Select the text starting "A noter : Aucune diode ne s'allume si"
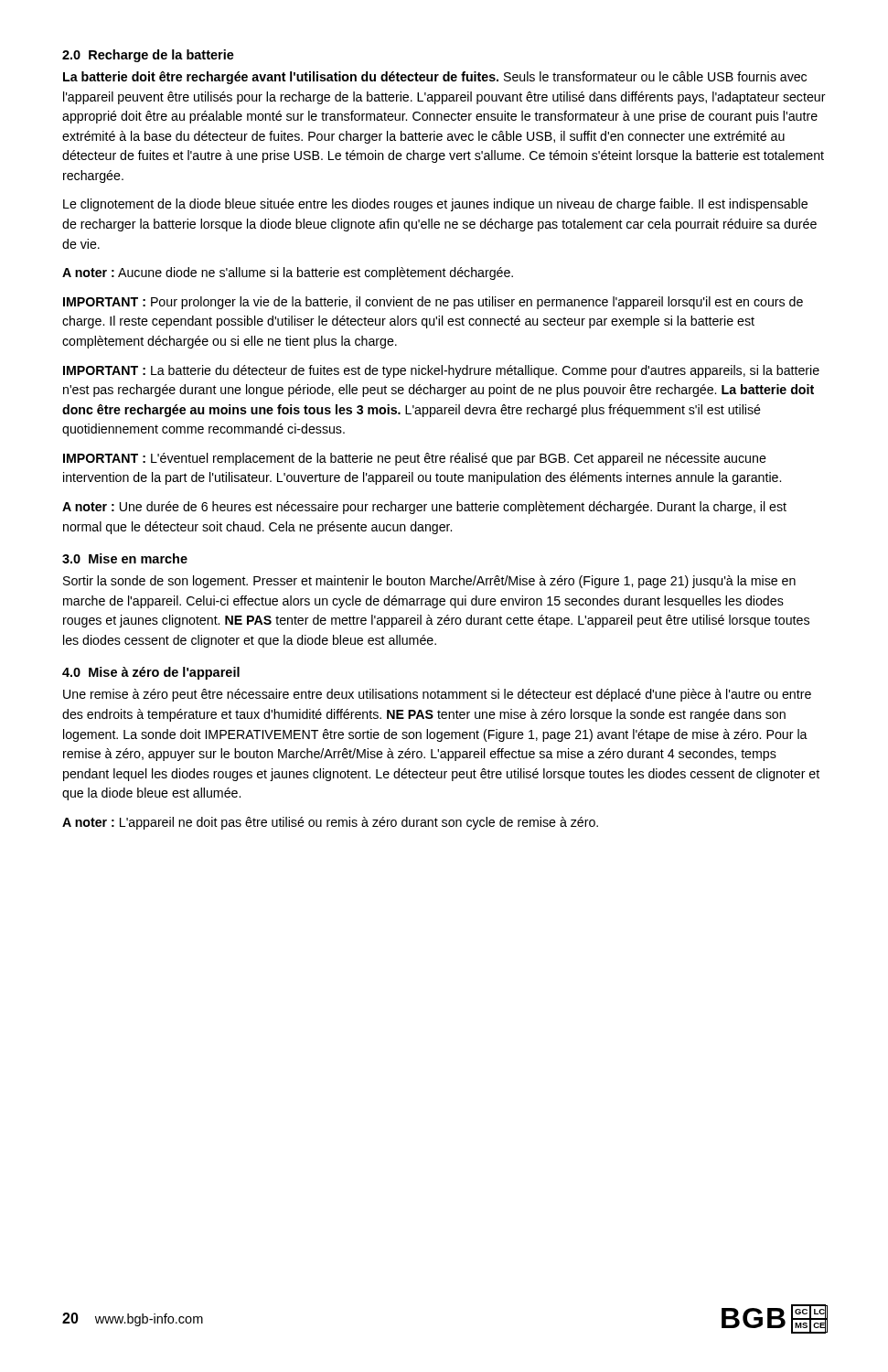Screen dimensions: 1372x888 point(288,273)
